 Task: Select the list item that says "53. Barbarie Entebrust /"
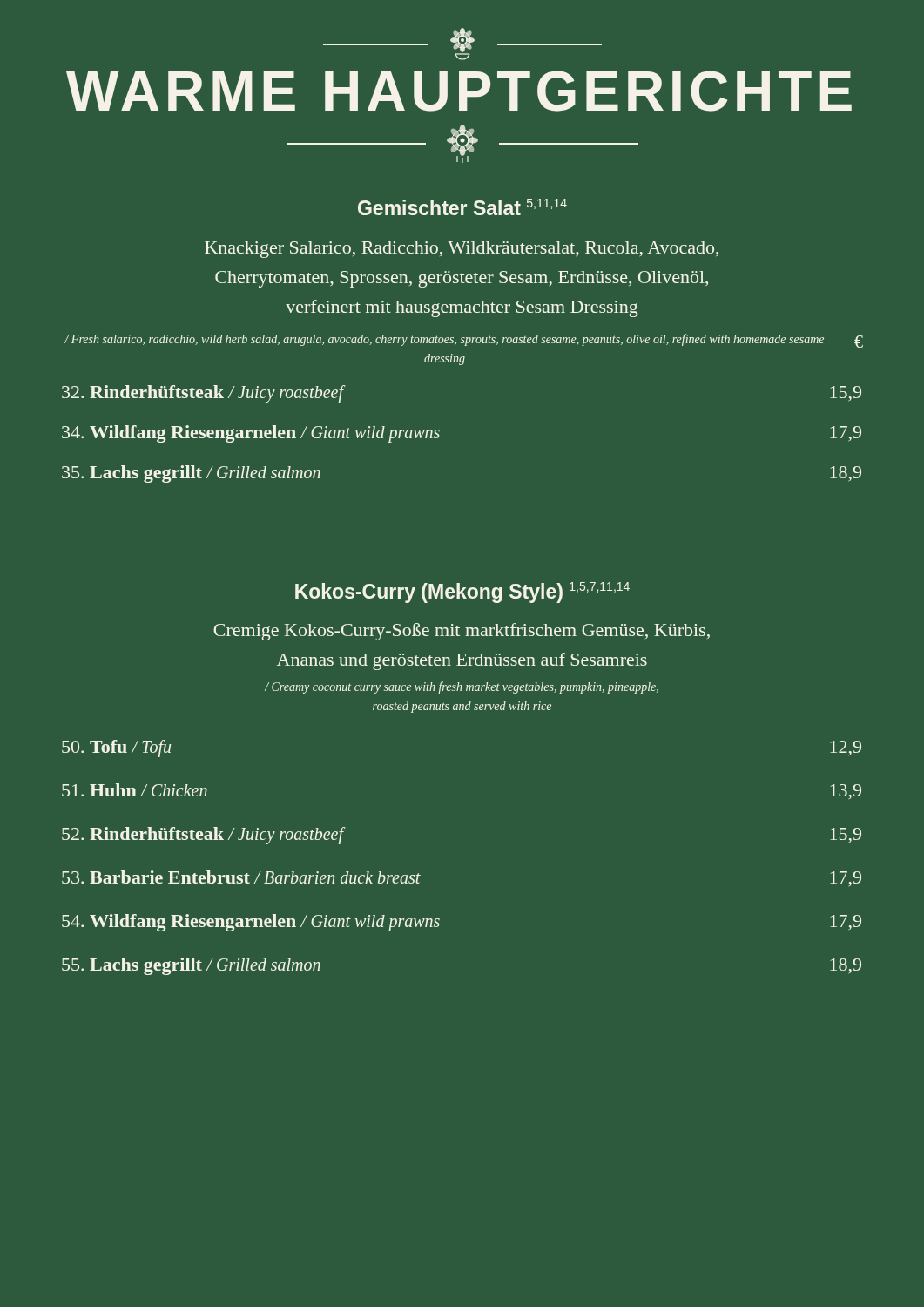pyautogui.click(x=247, y=878)
